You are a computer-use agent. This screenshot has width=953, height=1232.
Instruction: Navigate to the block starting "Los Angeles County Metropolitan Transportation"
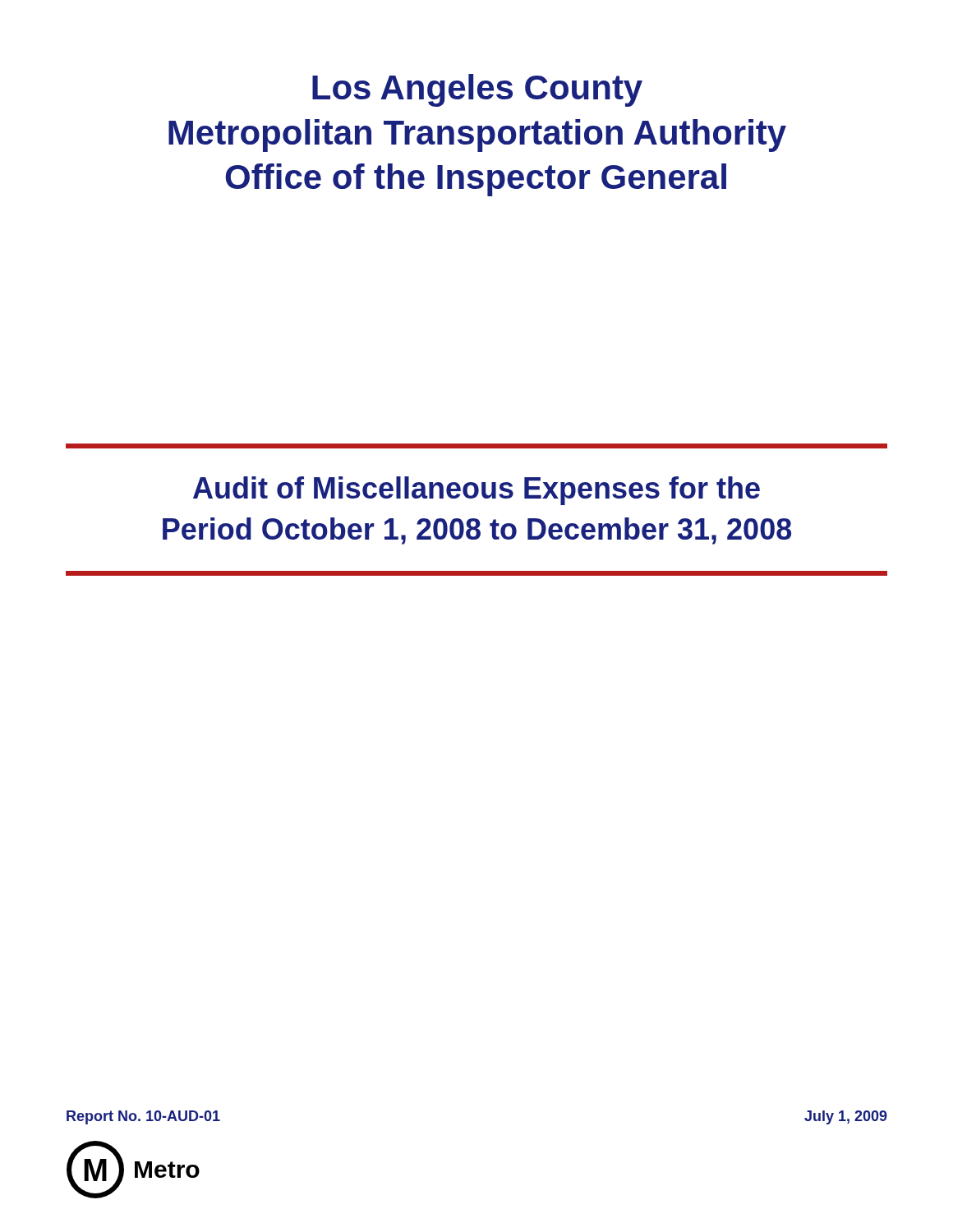476,133
